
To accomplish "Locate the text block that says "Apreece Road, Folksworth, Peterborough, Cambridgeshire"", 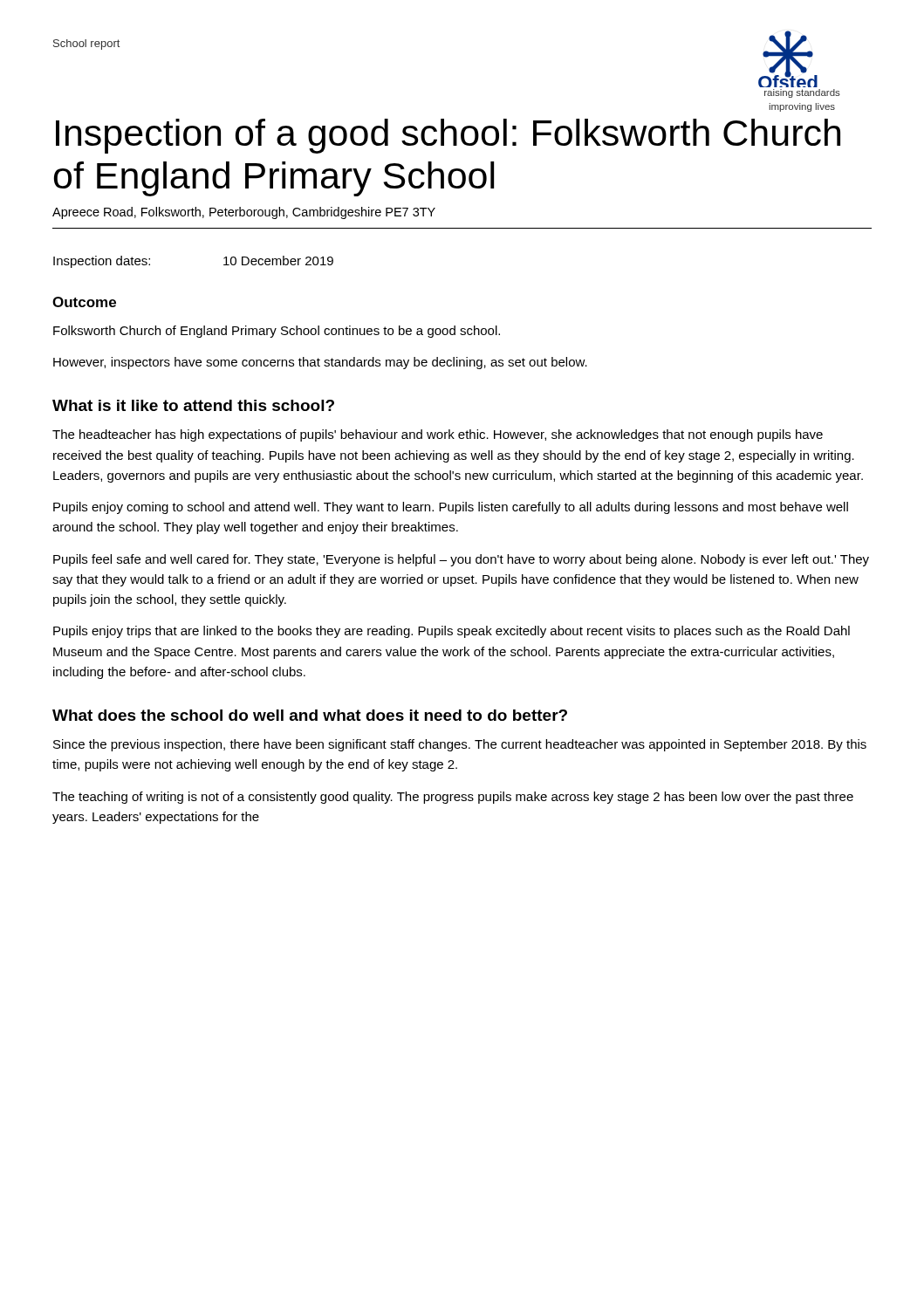I will [x=244, y=212].
